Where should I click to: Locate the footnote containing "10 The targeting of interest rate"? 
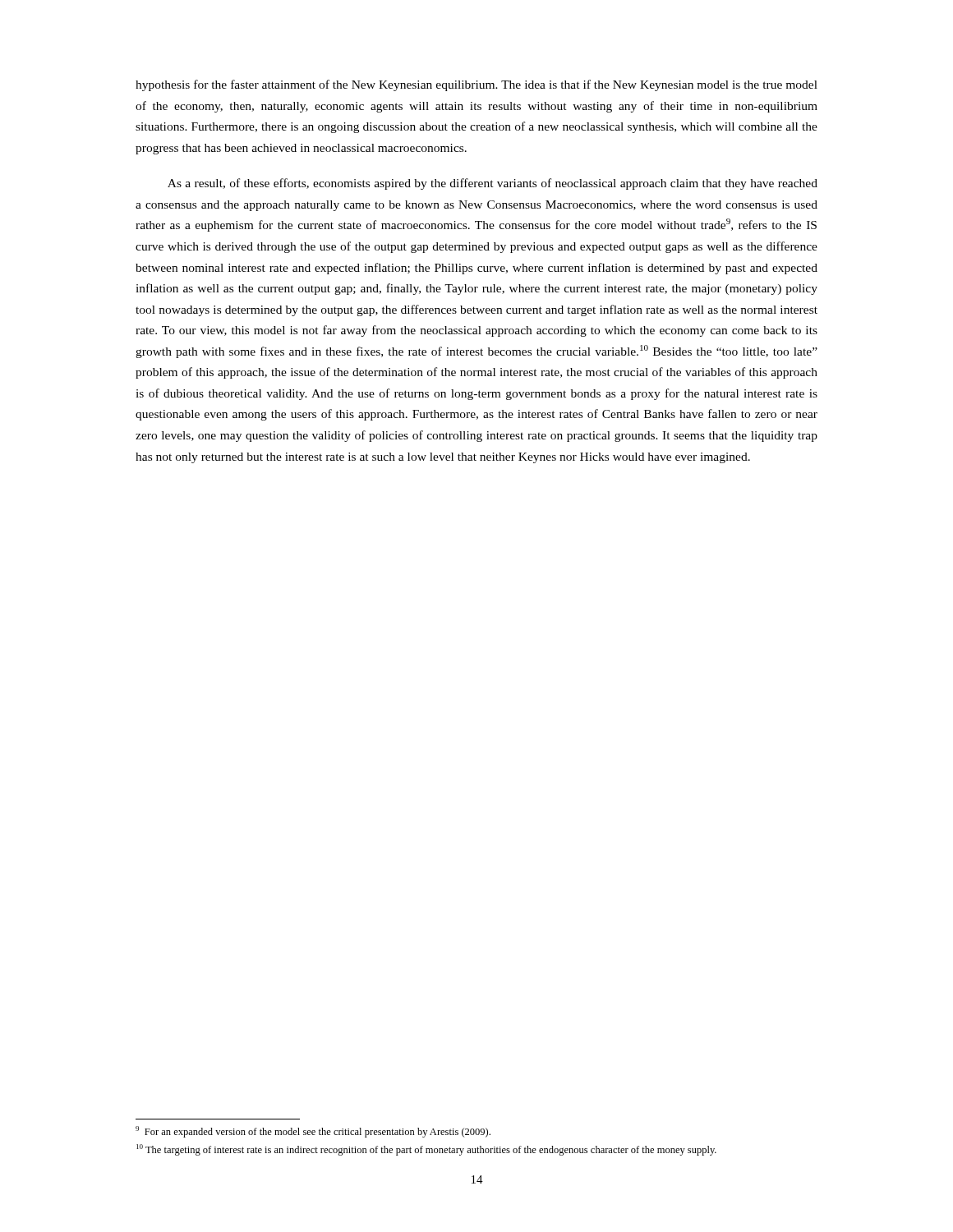click(426, 1149)
